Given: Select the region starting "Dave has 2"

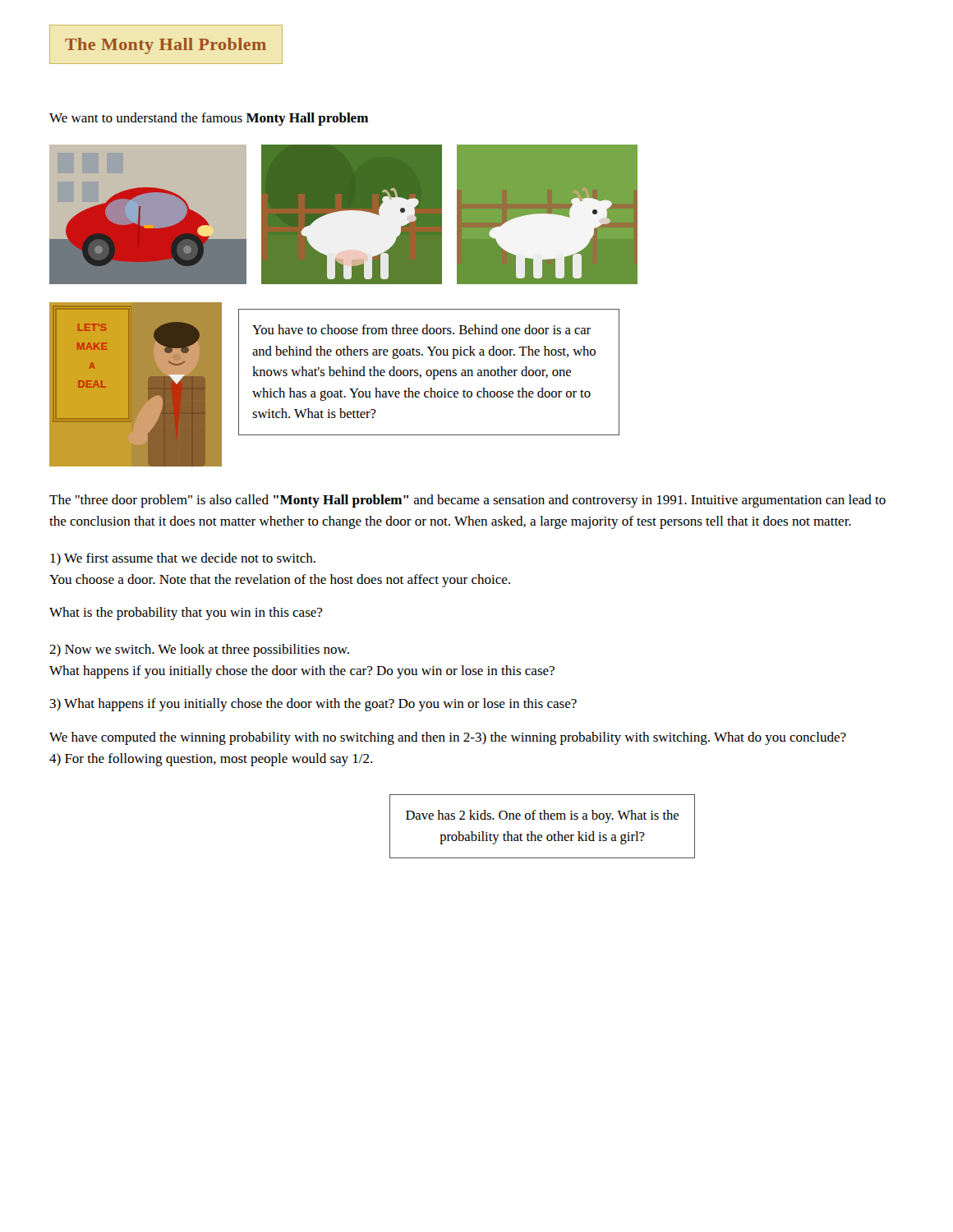Looking at the screenshot, I should tap(542, 826).
